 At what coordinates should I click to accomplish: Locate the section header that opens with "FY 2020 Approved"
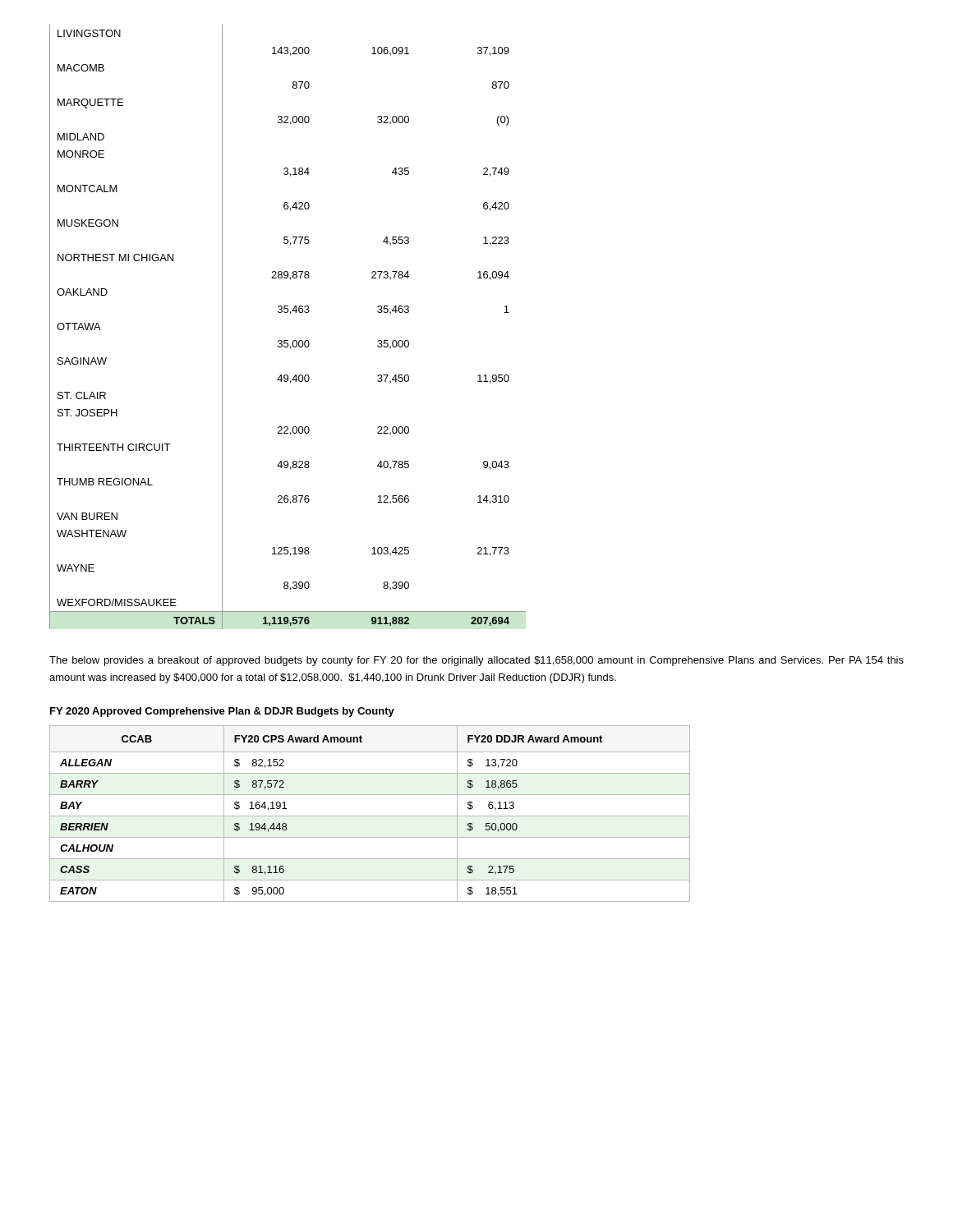[x=222, y=710]
